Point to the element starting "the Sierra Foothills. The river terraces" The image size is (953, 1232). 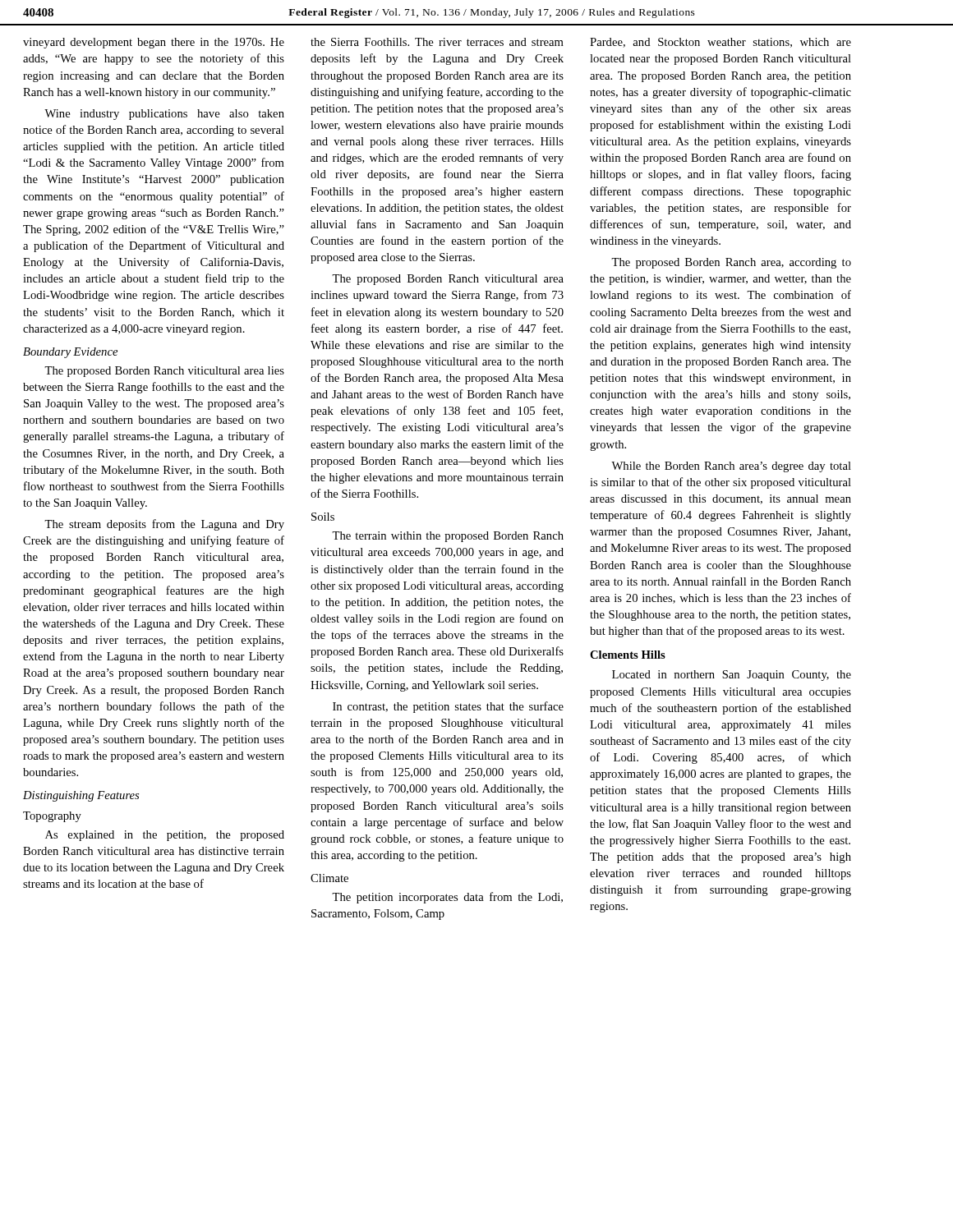437,268
